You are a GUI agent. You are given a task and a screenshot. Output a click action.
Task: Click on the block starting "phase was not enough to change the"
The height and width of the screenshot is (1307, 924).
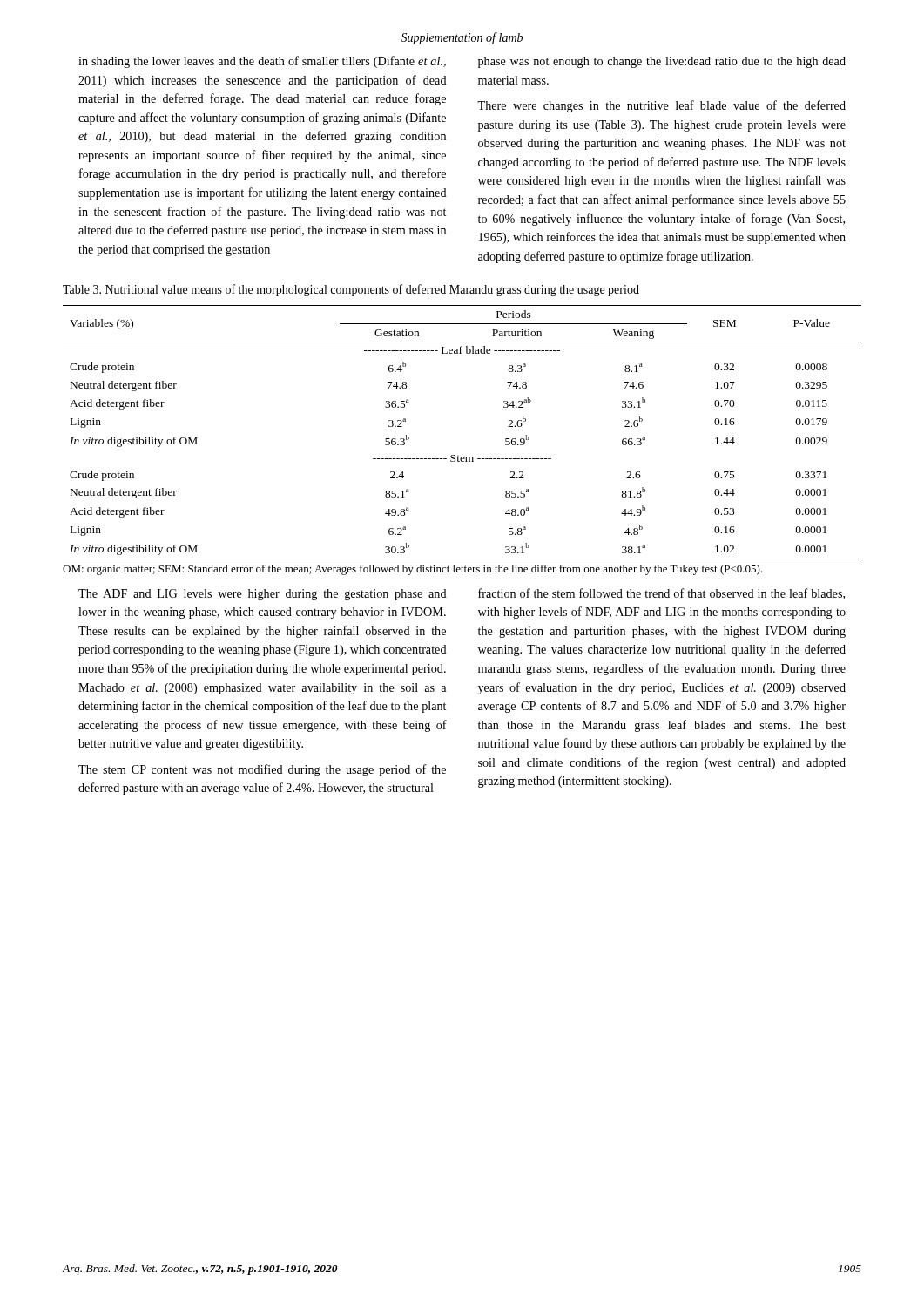(662, 159)
